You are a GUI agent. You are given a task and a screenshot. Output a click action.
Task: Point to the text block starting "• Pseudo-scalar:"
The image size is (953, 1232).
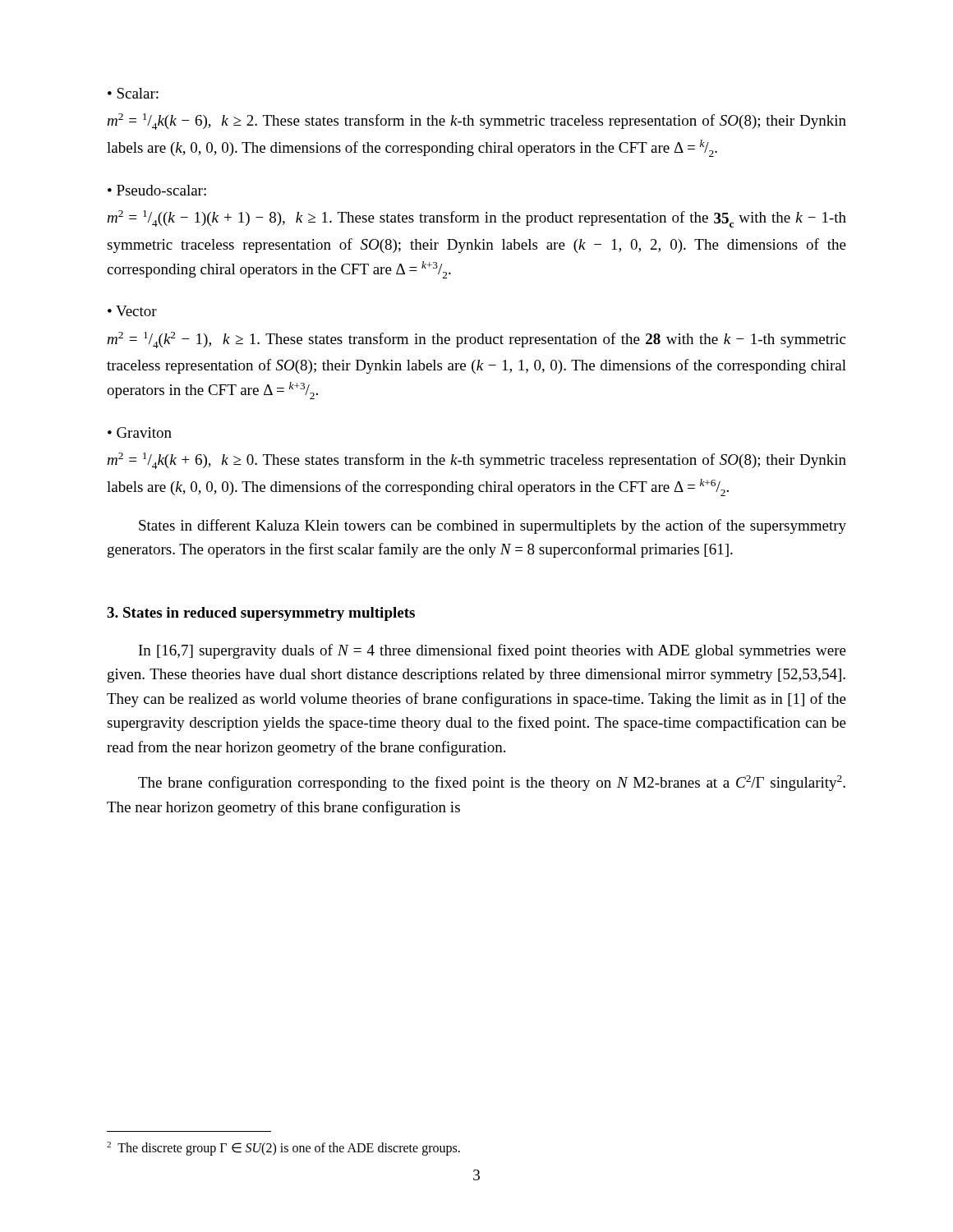157,190
